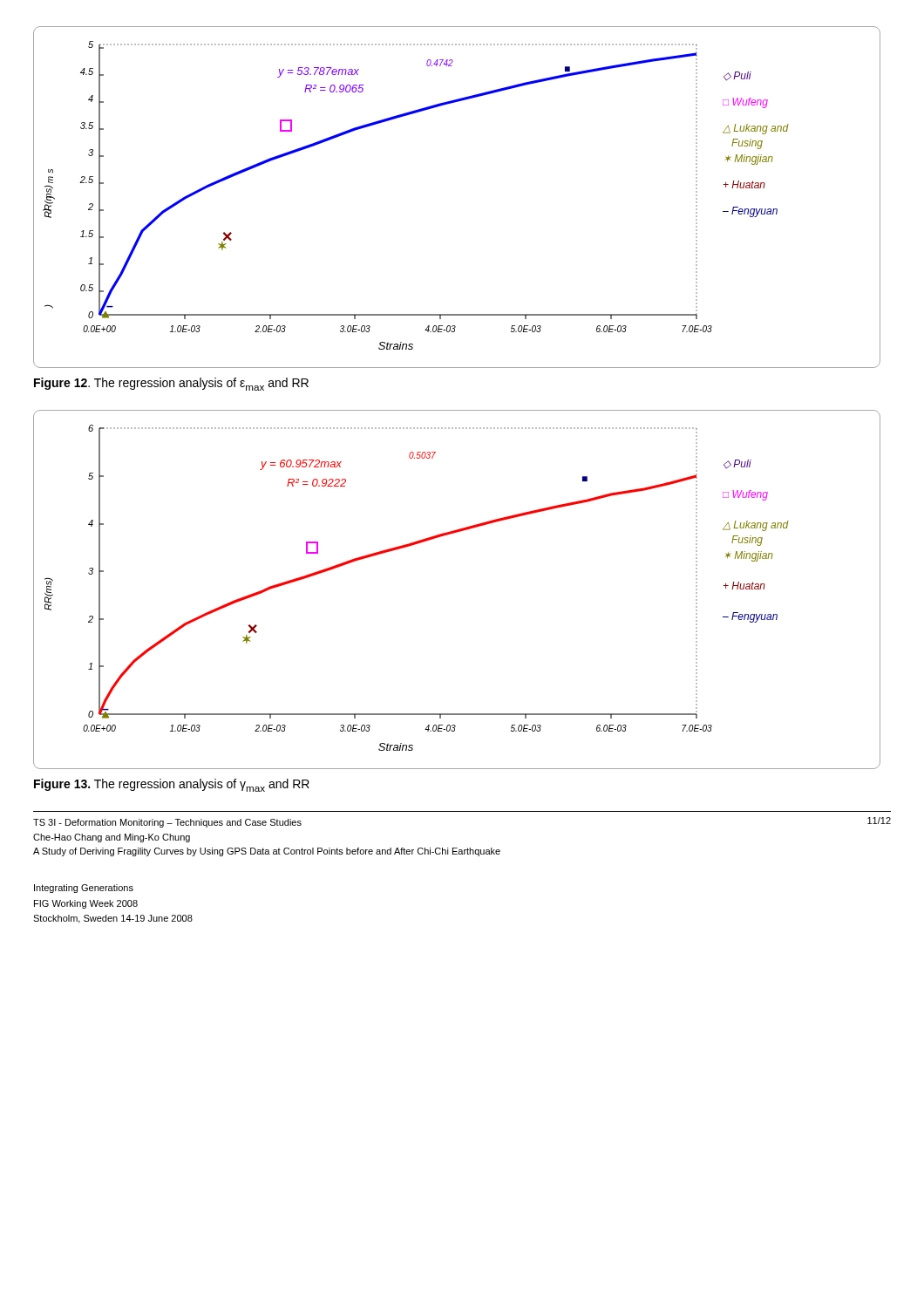
Task: Find the text block that says "Integrating Generations FIG Working"
Action: (113, 903)
